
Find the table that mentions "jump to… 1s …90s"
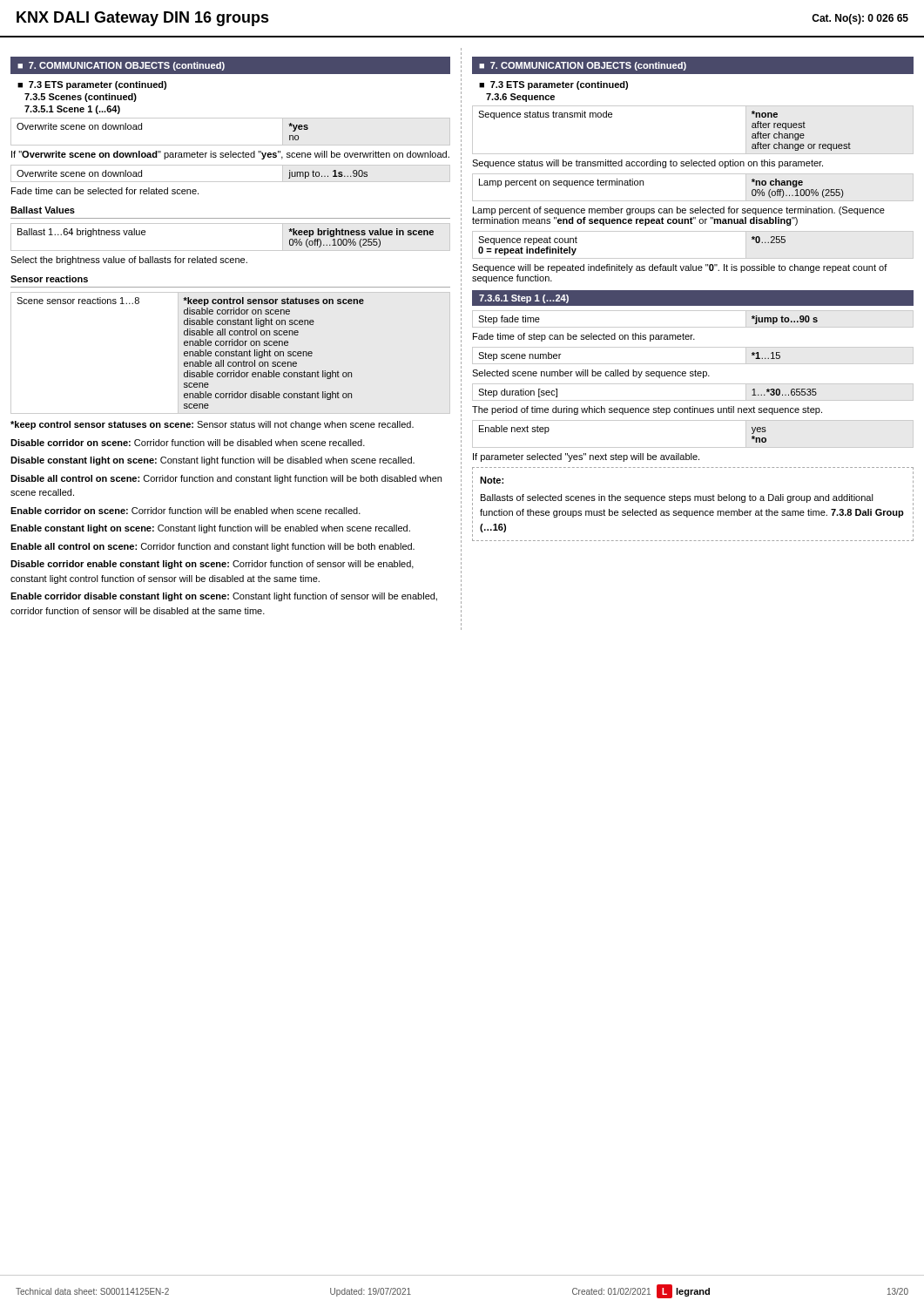[230, 173]
